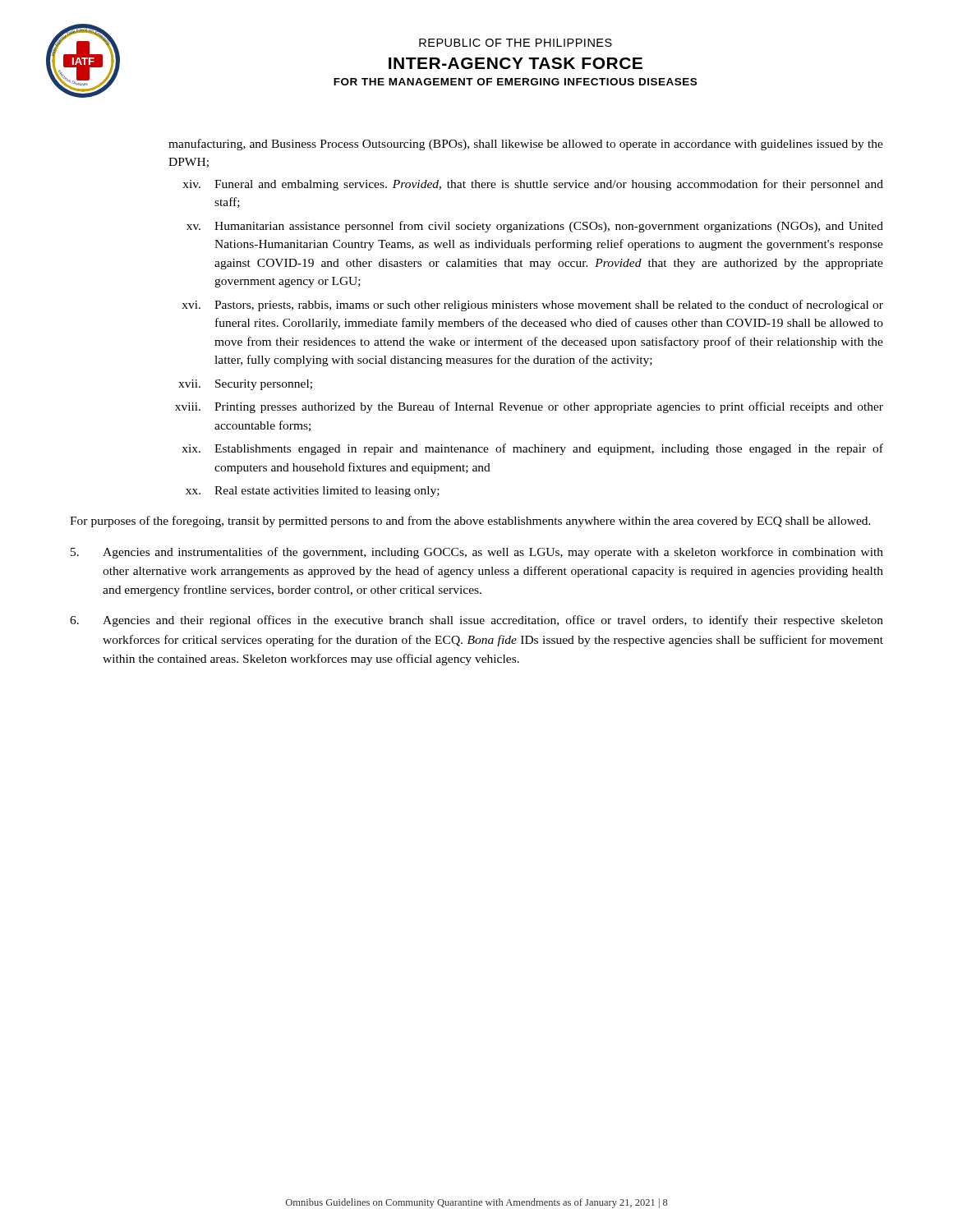The height and width of the screenshot is (1232, 953).
Task: Click on the list item containing "xvii. Security personnel;"
Action: [245, 385]
